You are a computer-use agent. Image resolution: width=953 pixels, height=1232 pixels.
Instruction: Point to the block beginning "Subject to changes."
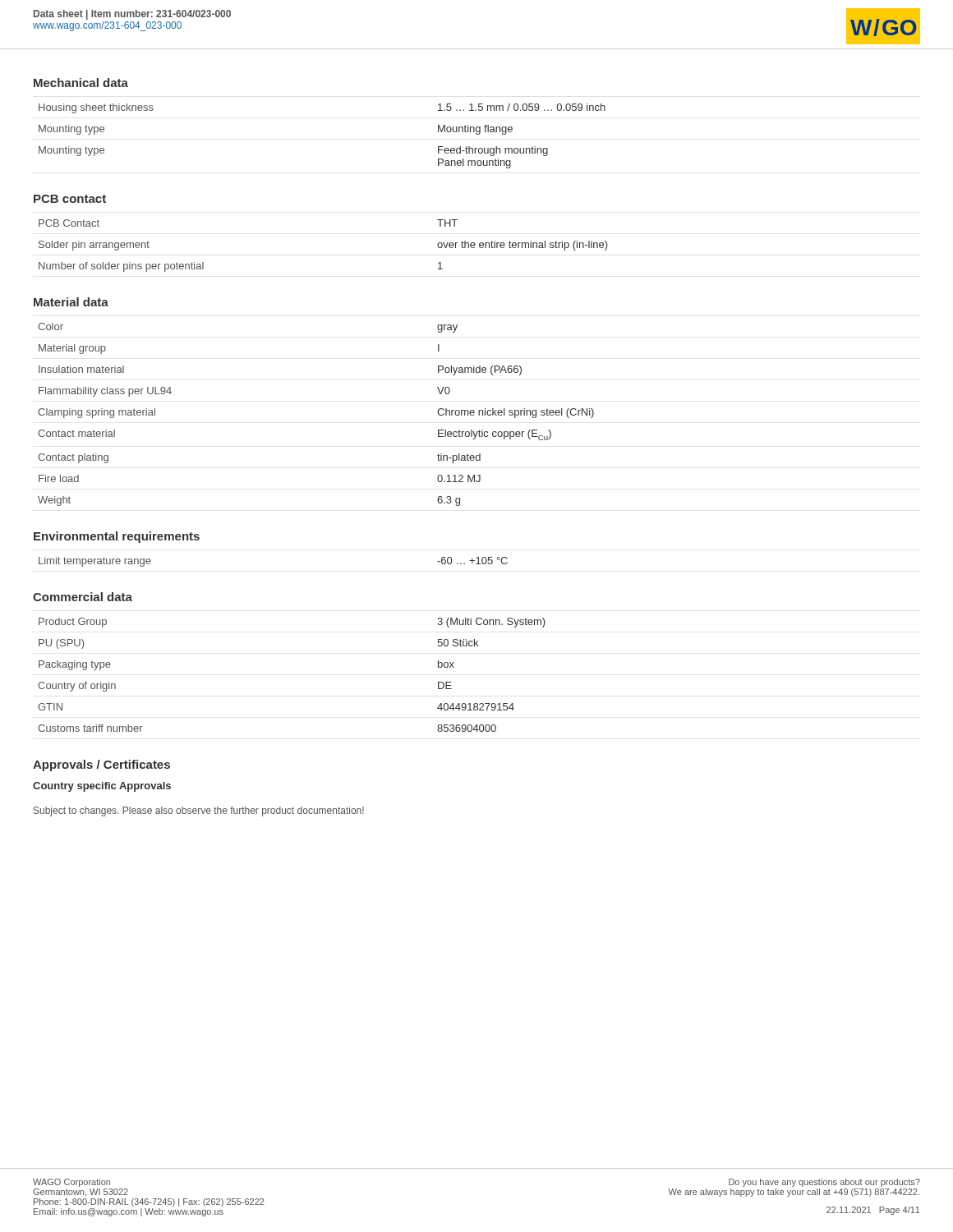pyautogui.click(x=199, y=810)
